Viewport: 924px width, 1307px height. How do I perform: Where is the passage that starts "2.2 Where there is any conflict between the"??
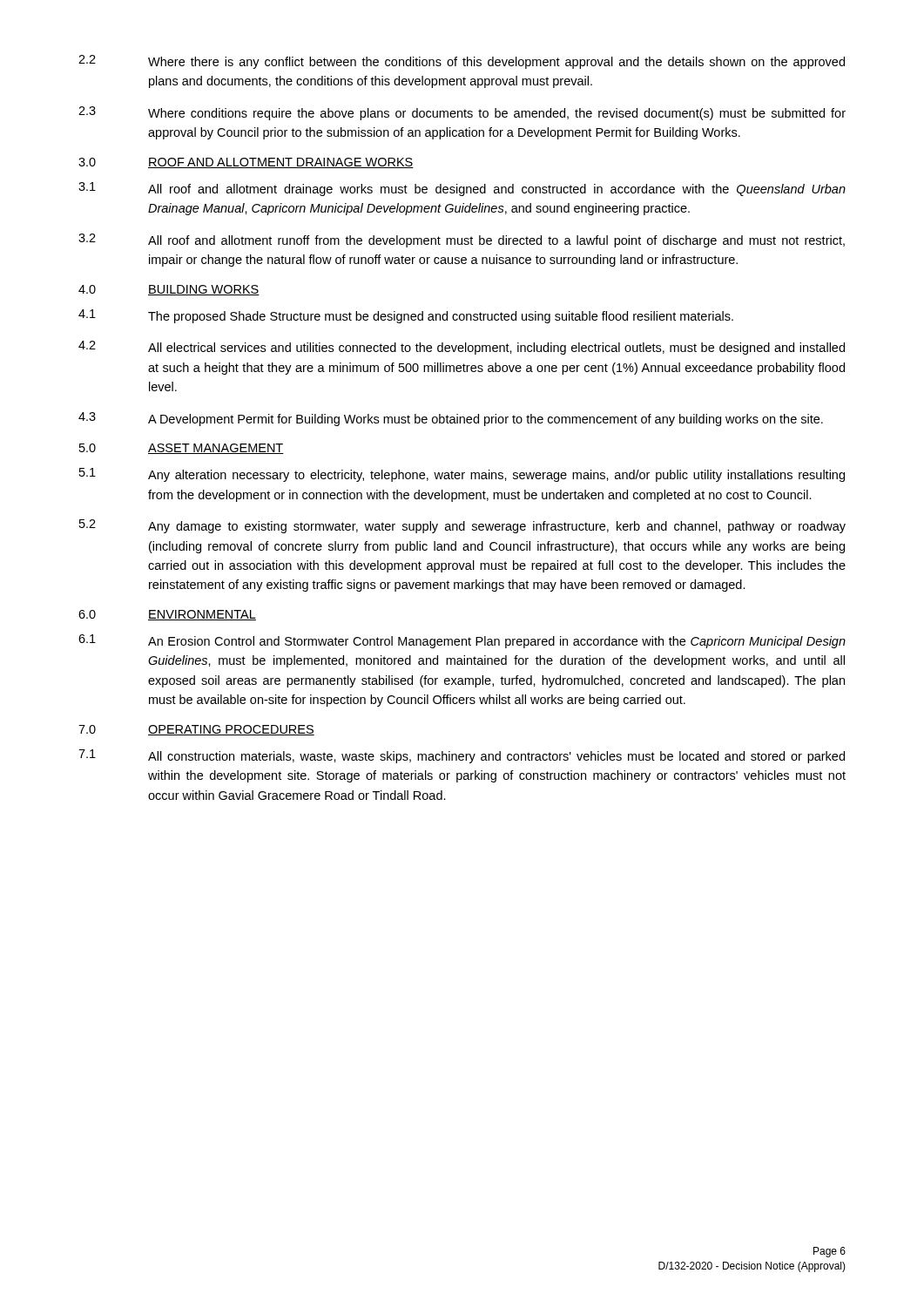click(462, 72)
